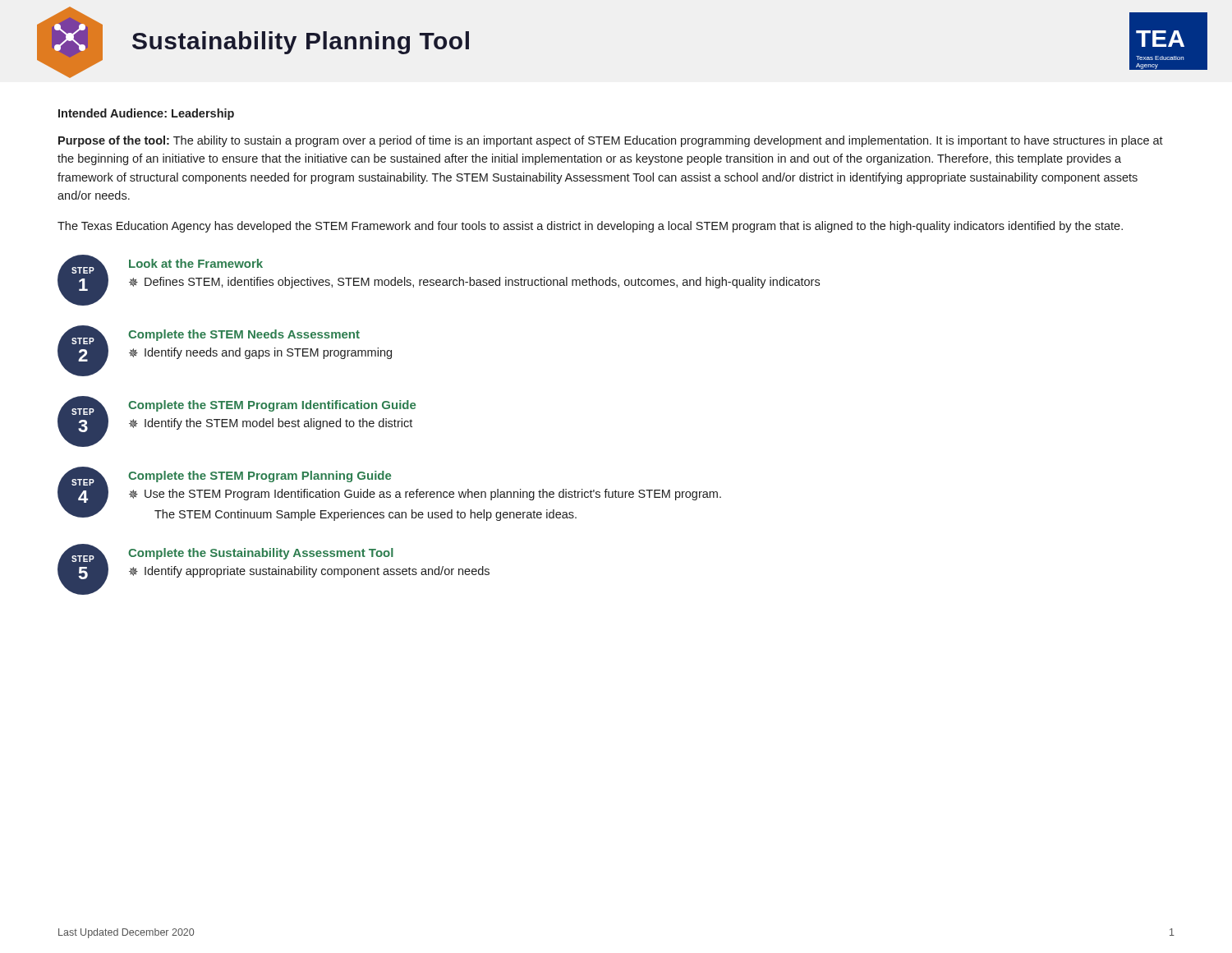The image size is (1232, 953).
Task: Find the list item that says "STEP 2 Complete the STEM"
Action: point(225,351)
